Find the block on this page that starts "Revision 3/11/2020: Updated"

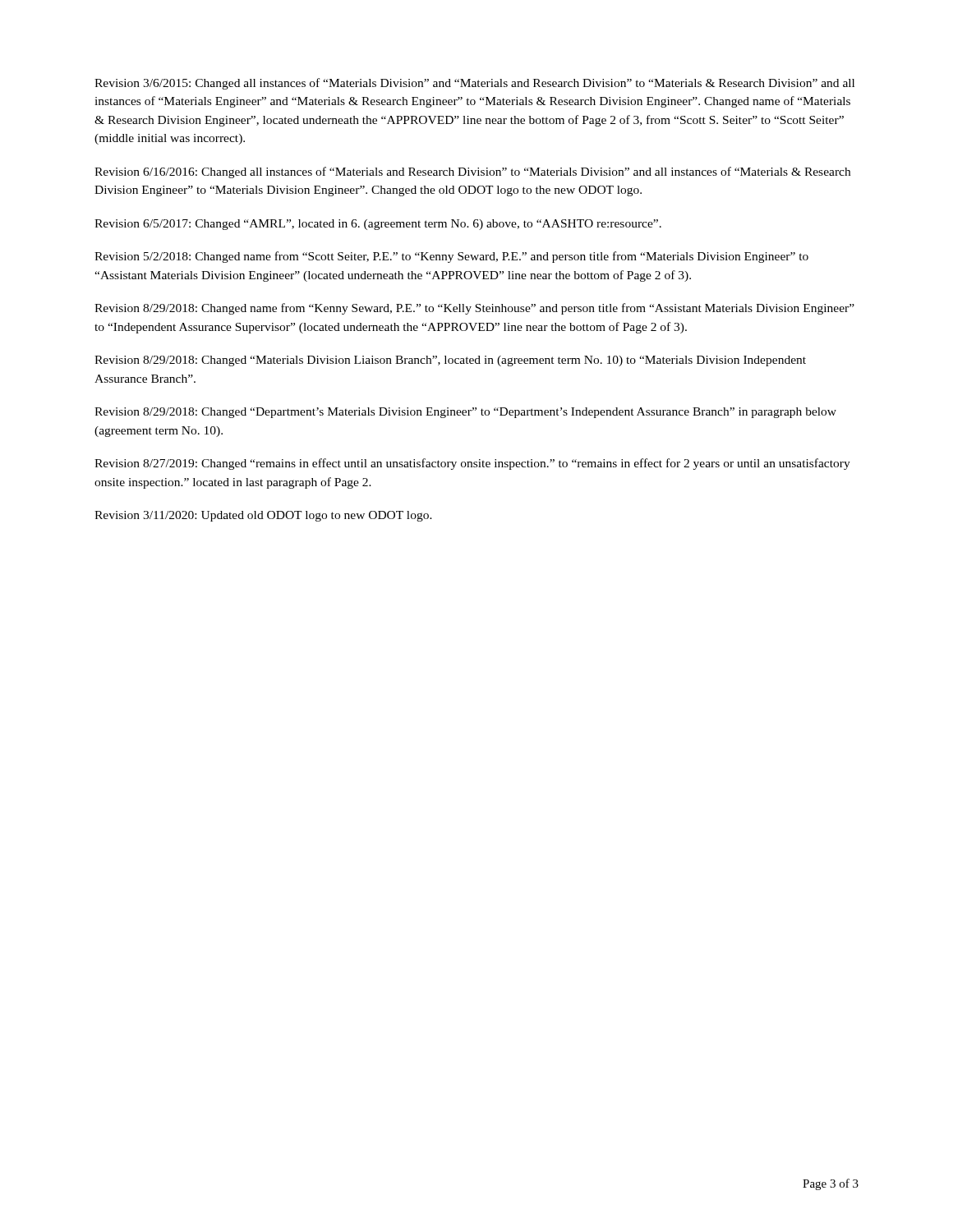(263, 515)
